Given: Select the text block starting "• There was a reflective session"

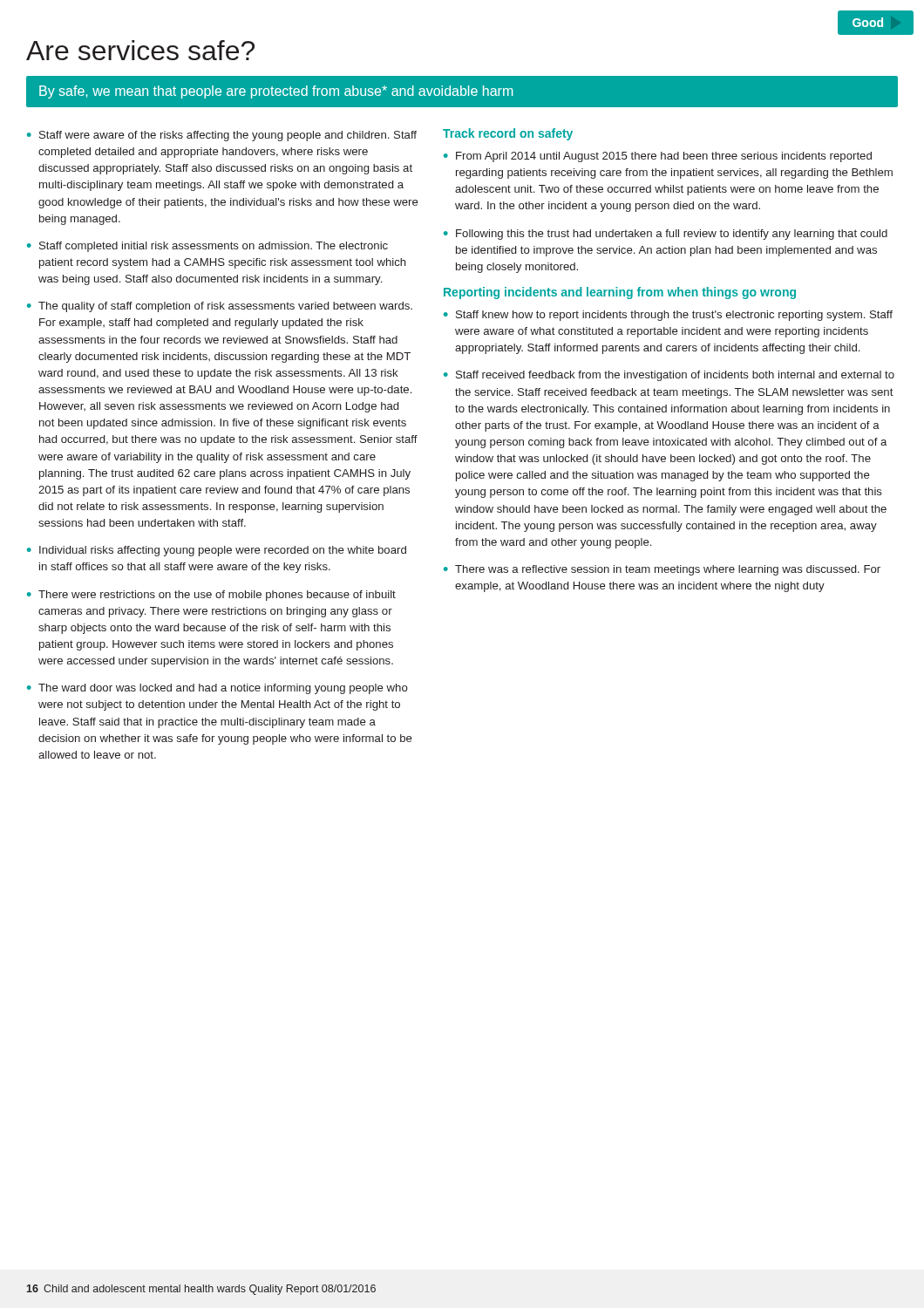Looking at the screenshot, I should tap(670, 577).
